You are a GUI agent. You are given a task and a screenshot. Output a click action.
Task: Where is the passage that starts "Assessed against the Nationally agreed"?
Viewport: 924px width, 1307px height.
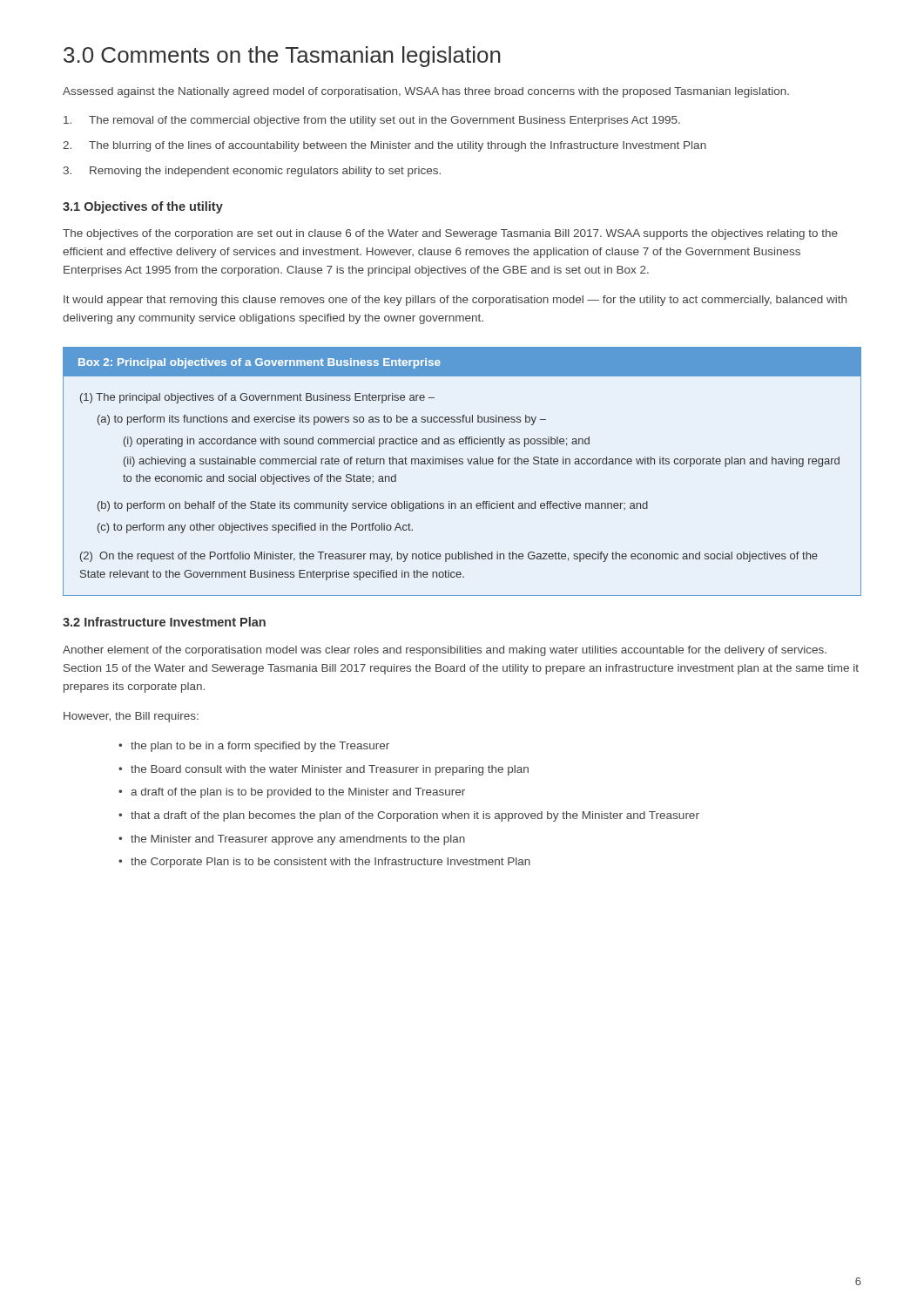[x=462, y=92]
